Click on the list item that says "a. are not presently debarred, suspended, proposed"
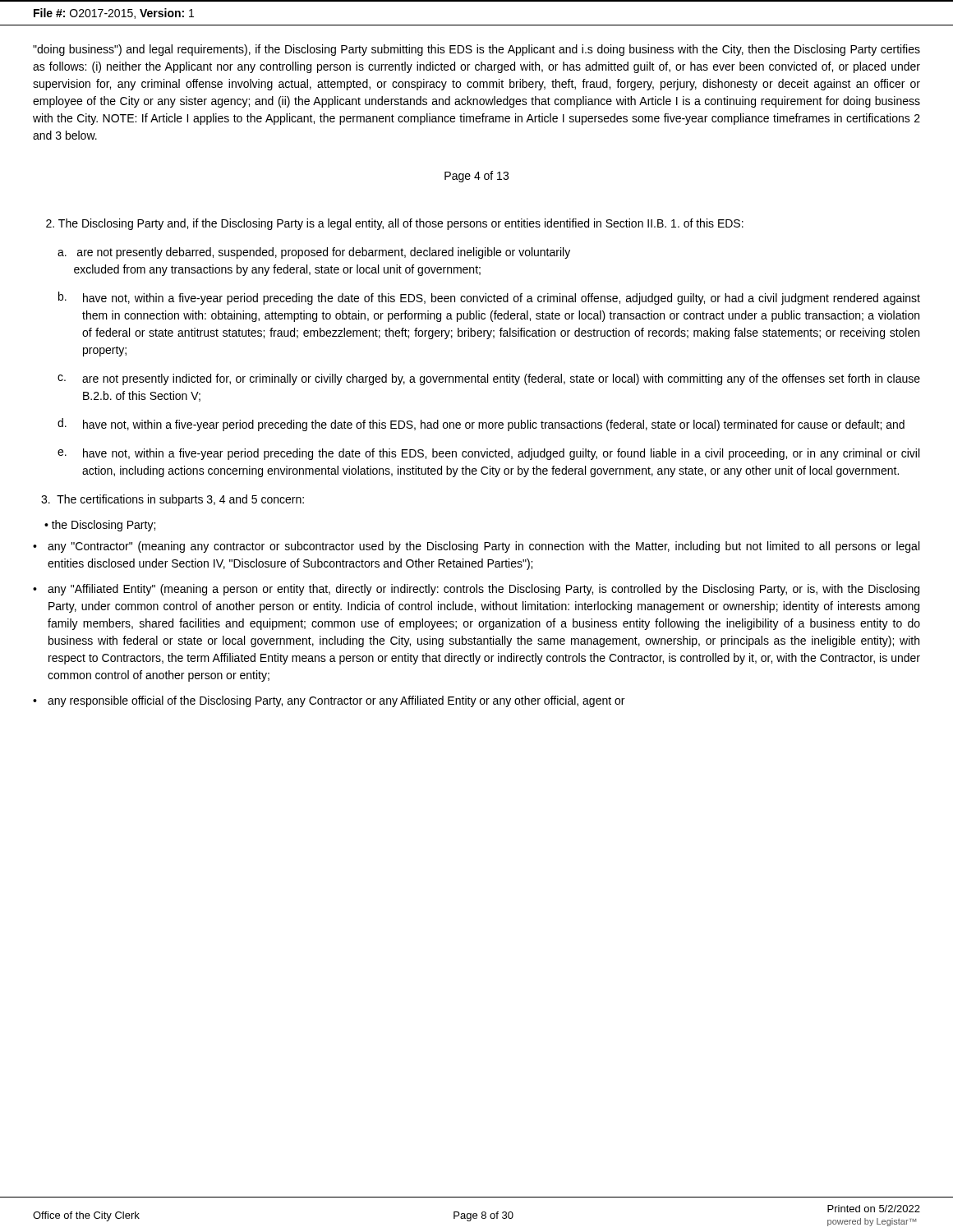The height and width of the screenshot is (1232, 953). pos(314,261)
